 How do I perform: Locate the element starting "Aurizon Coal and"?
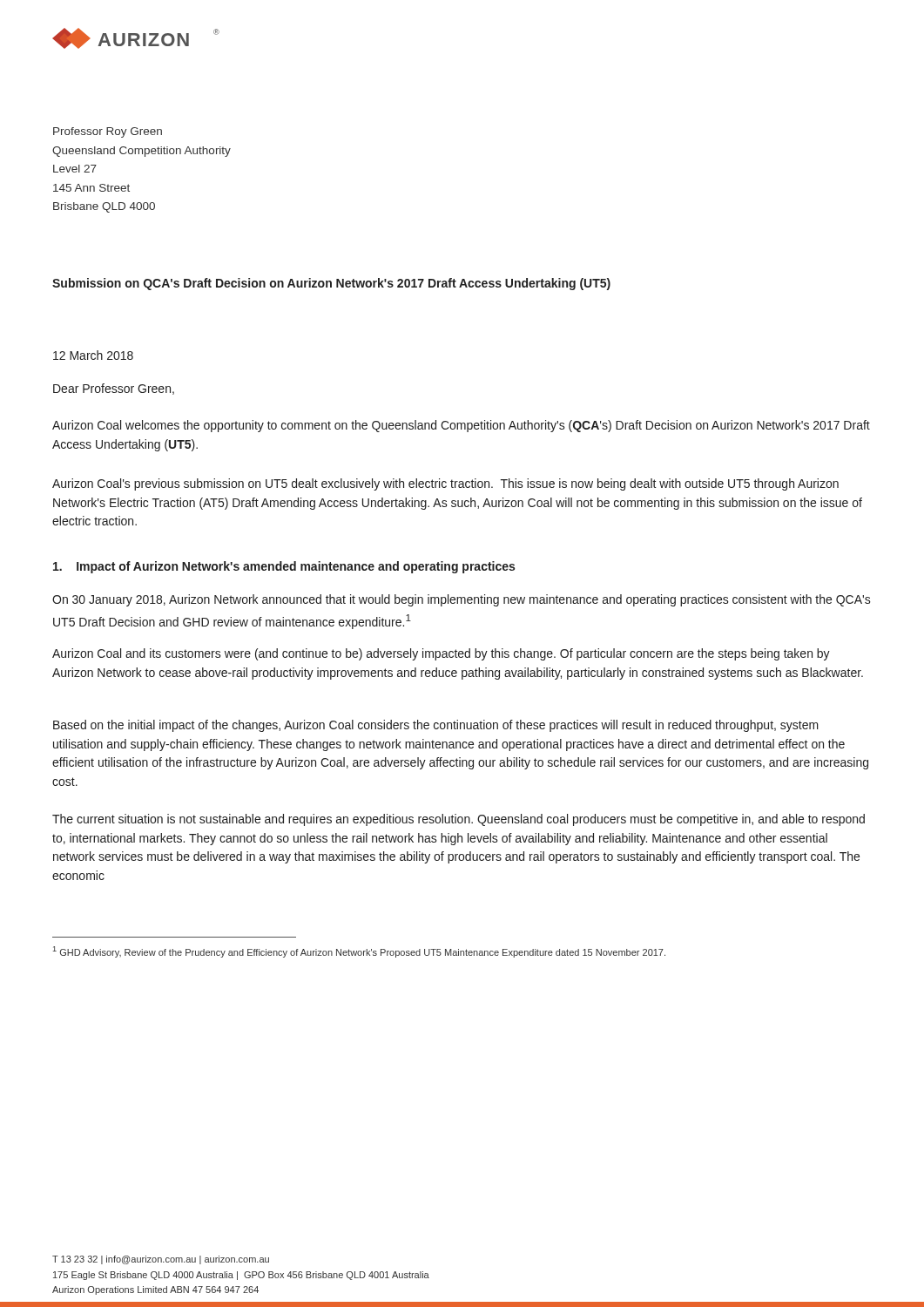[x=458, y=663]
